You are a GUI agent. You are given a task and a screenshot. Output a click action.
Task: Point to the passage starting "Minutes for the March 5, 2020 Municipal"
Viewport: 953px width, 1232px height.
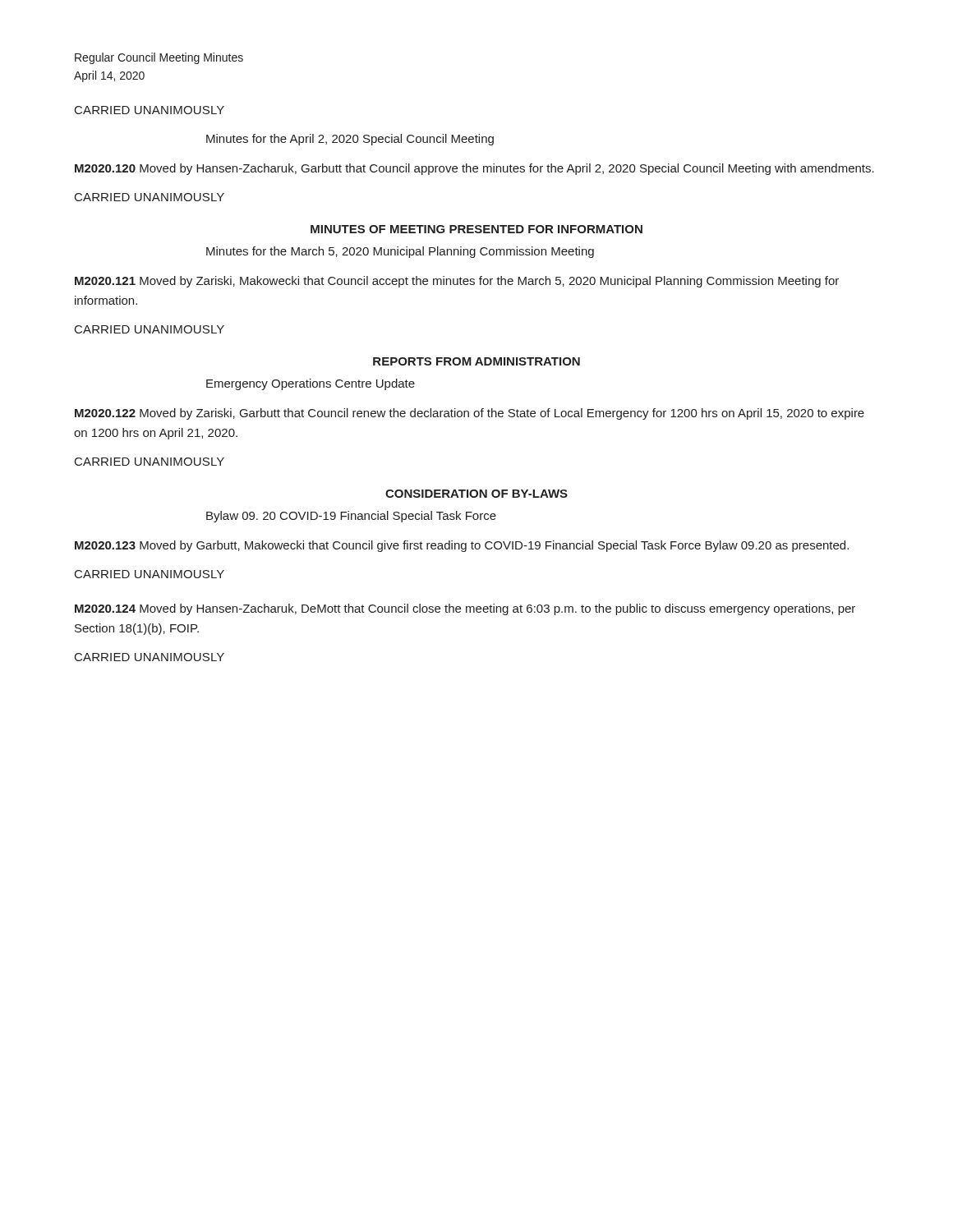[x=400, y=251]
